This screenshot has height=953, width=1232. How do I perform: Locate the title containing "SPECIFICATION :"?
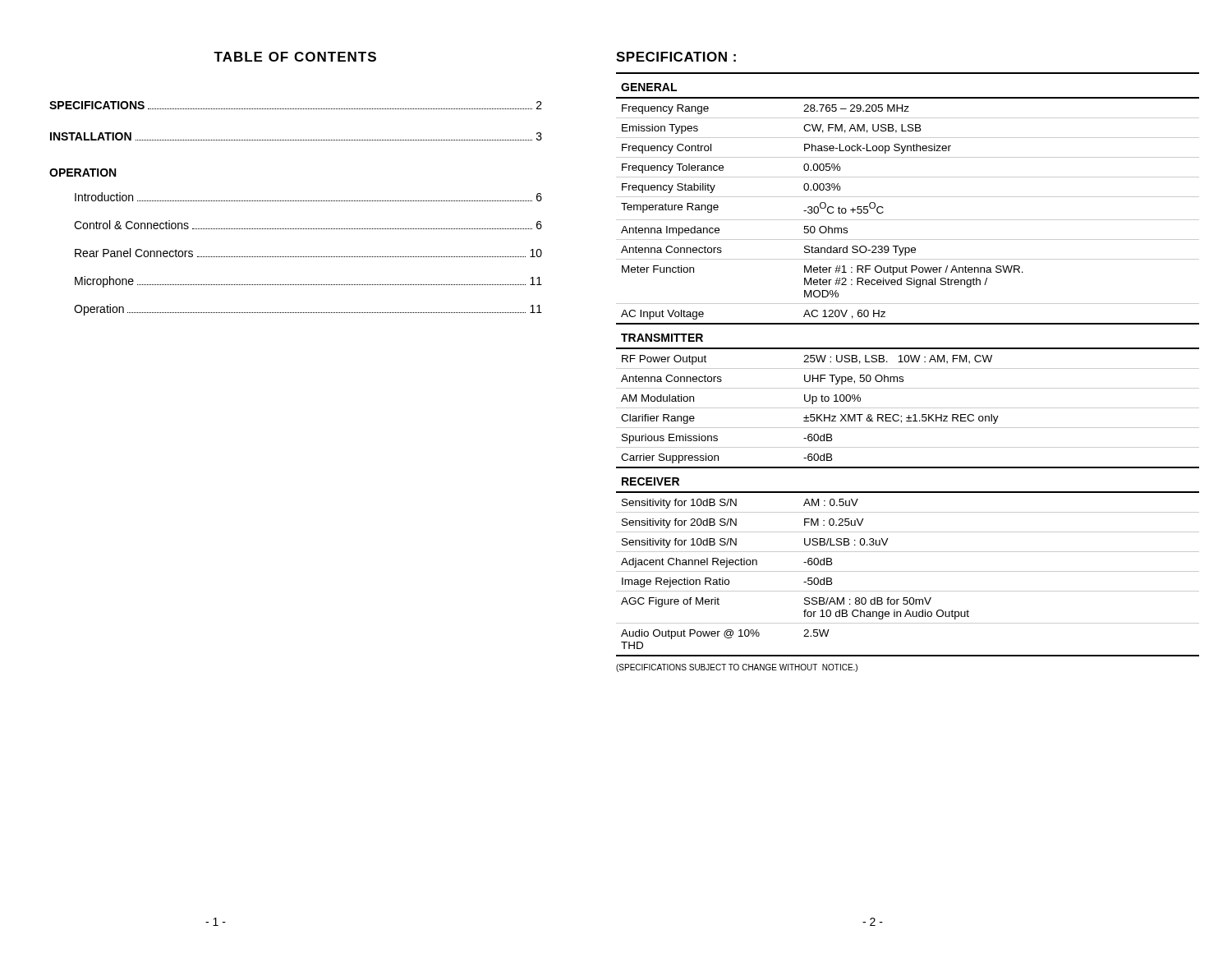coord(677,57)
